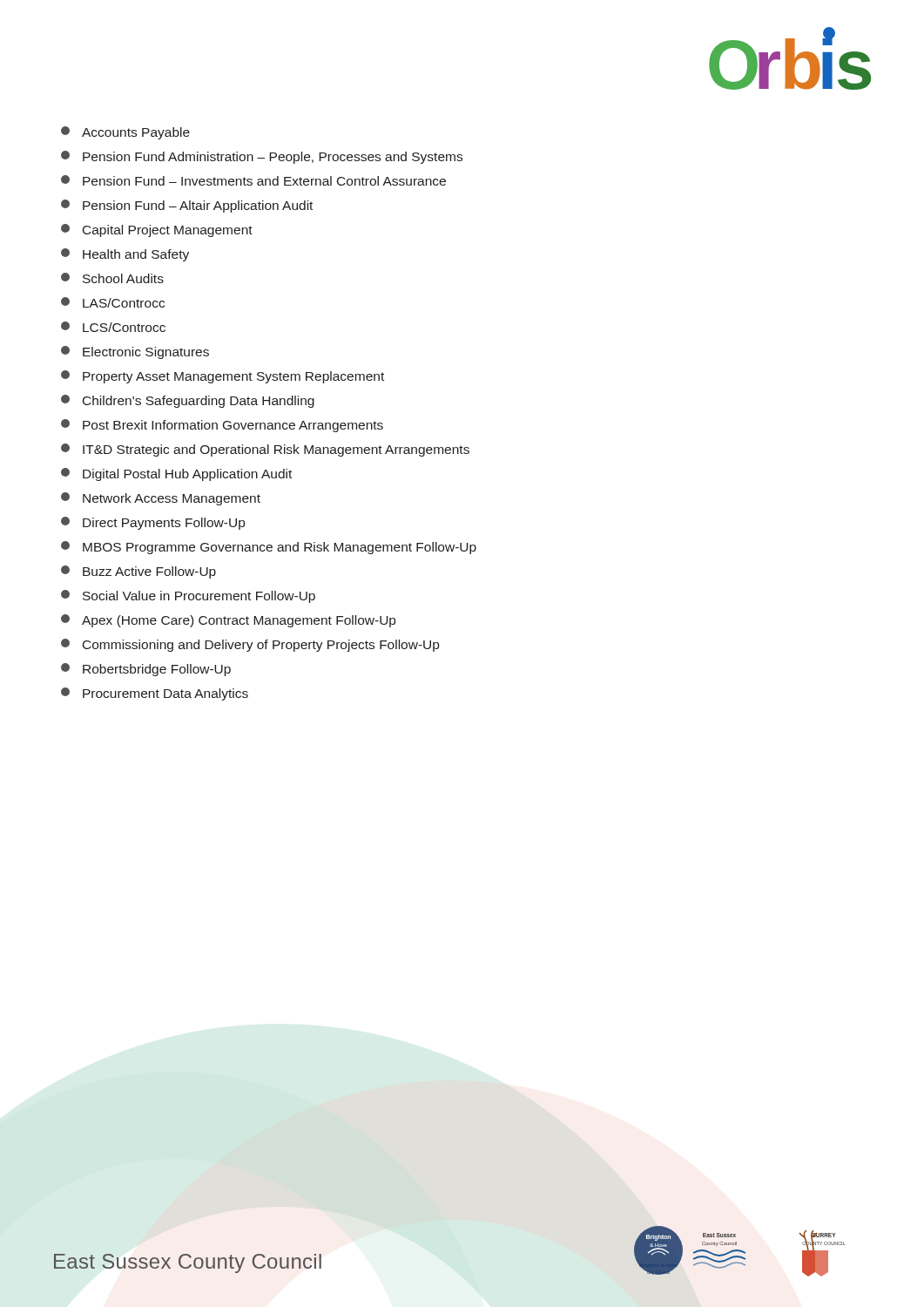This screenshot has width=924, height=1307.
Task: Find the passage starting "IT&D Strategic and"
Action: click(x=265, y=450)
